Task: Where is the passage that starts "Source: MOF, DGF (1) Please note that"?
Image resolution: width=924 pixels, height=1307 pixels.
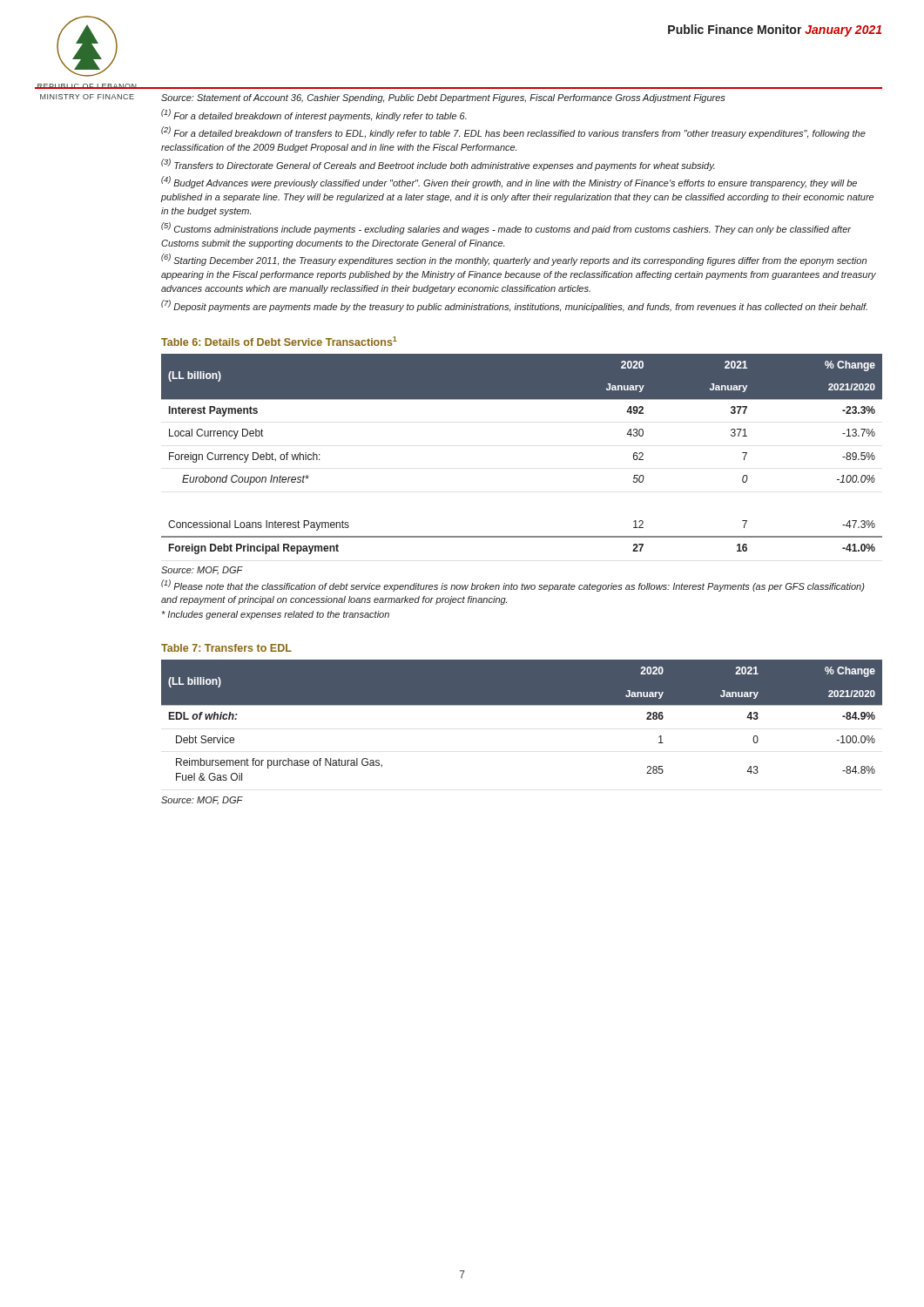Action: [522, 592]
